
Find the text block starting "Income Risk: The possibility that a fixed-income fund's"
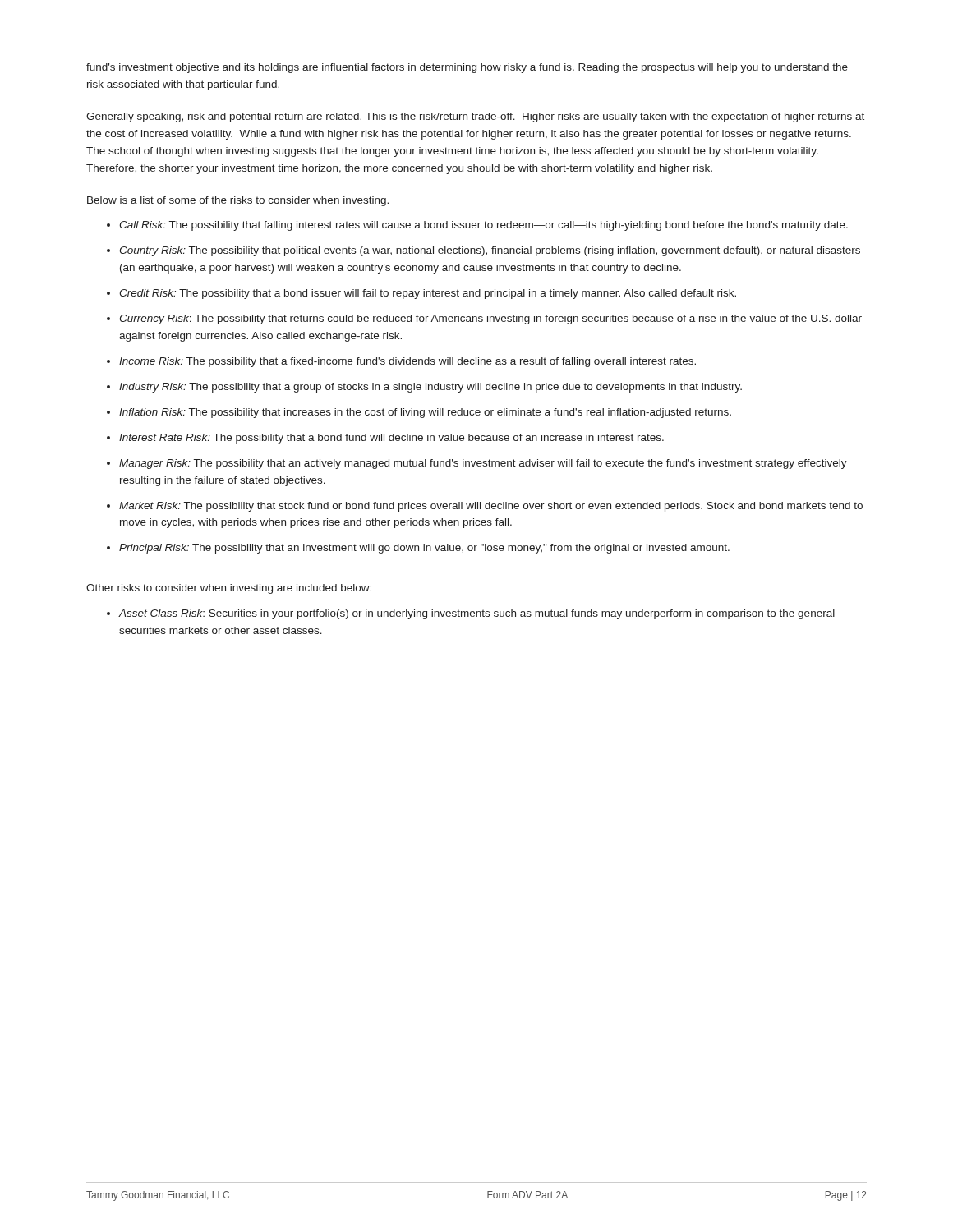408,361
